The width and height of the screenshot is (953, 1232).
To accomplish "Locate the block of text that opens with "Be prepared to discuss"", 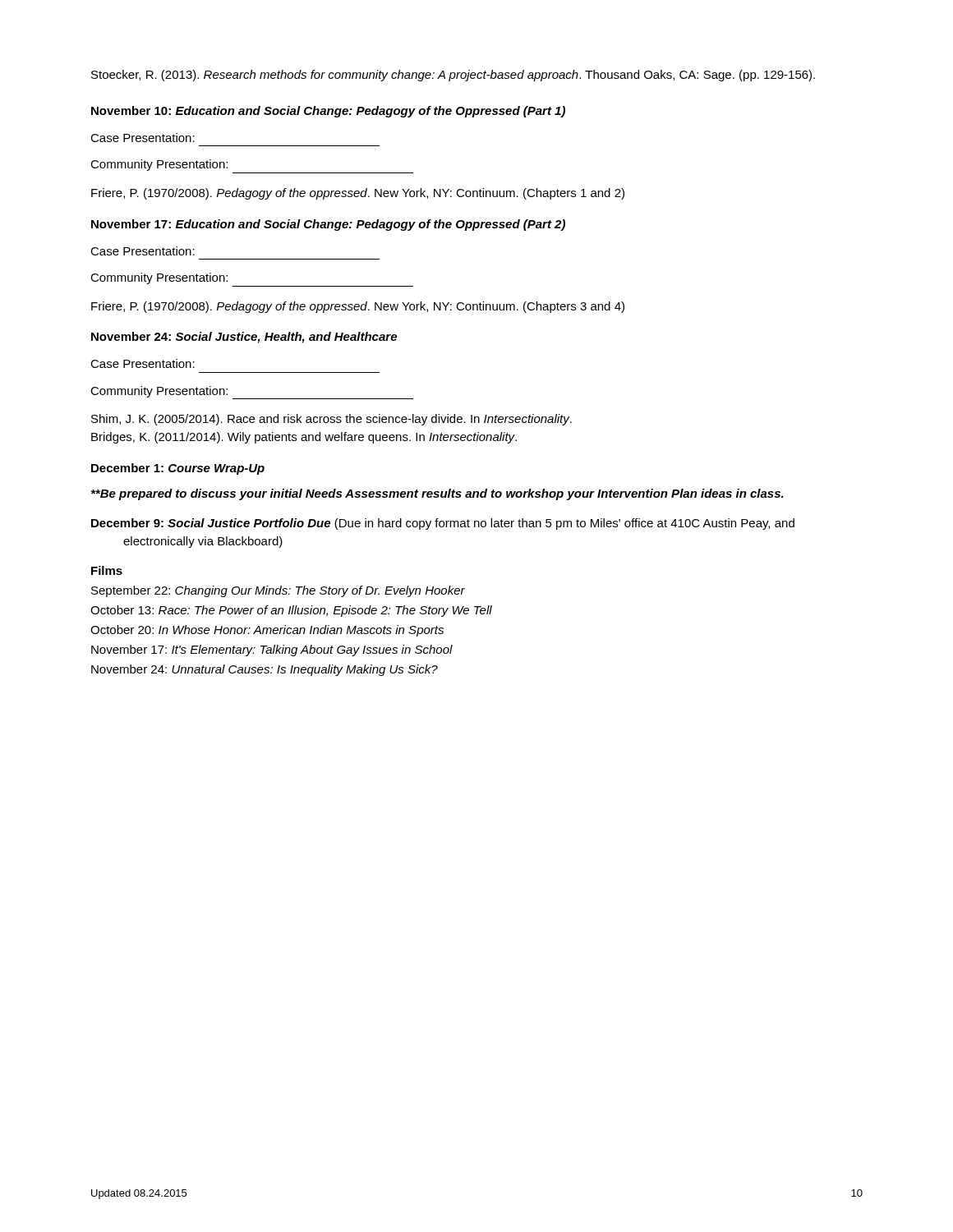I will (437, 493).
